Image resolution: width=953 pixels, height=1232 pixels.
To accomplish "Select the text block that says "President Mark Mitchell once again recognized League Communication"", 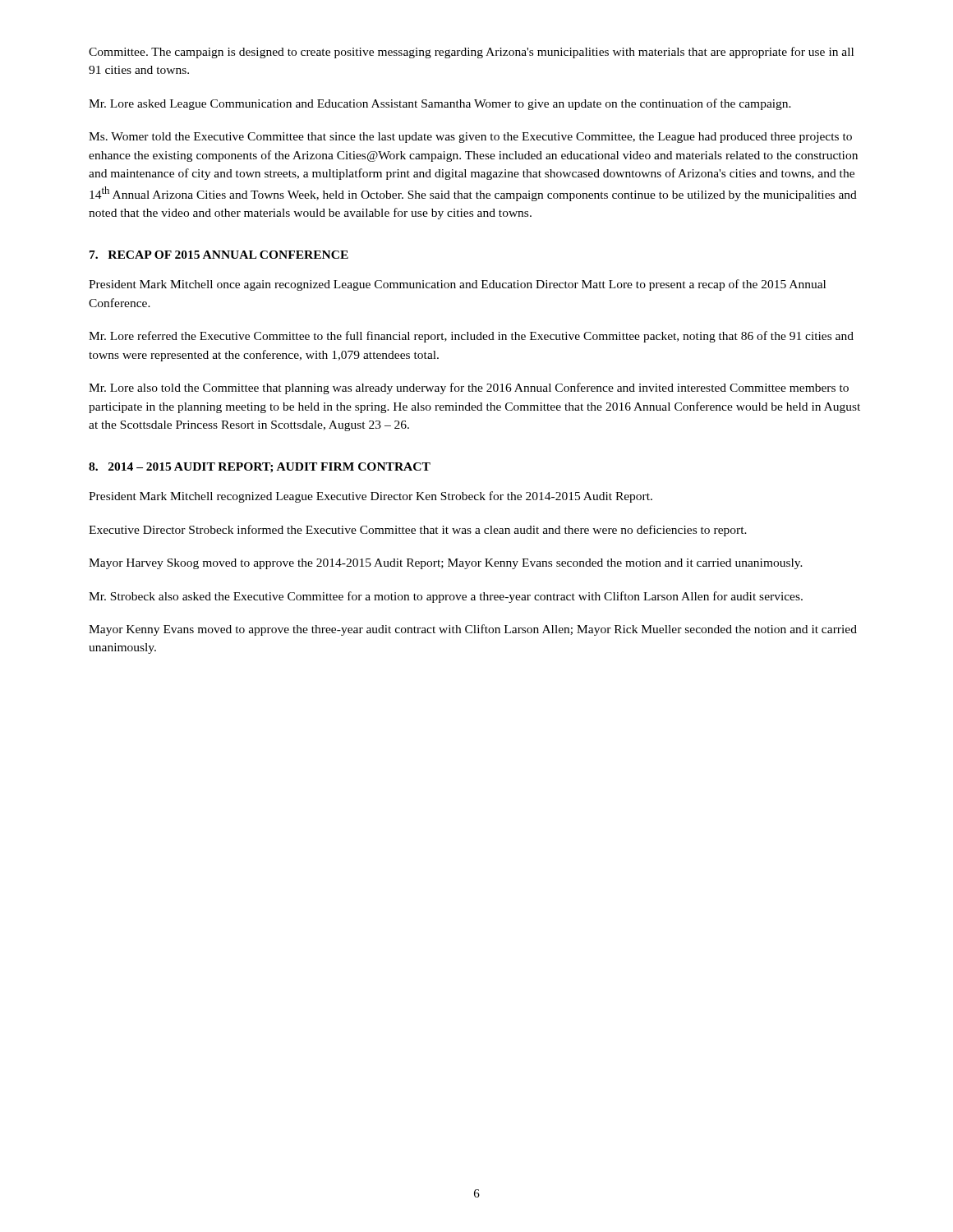I will click(458, 293).
